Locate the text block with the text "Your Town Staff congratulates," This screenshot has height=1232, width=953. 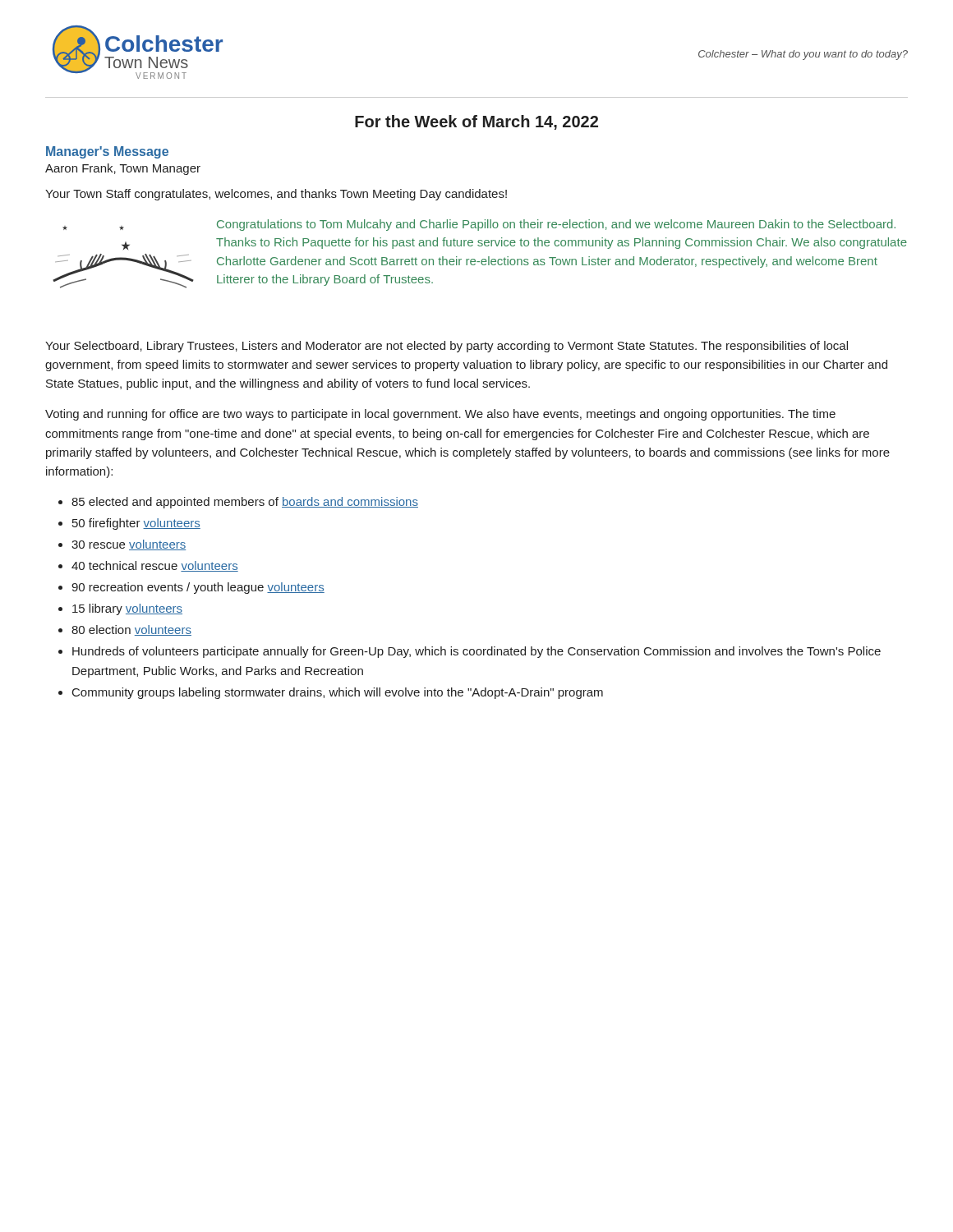tap(277, 193)
